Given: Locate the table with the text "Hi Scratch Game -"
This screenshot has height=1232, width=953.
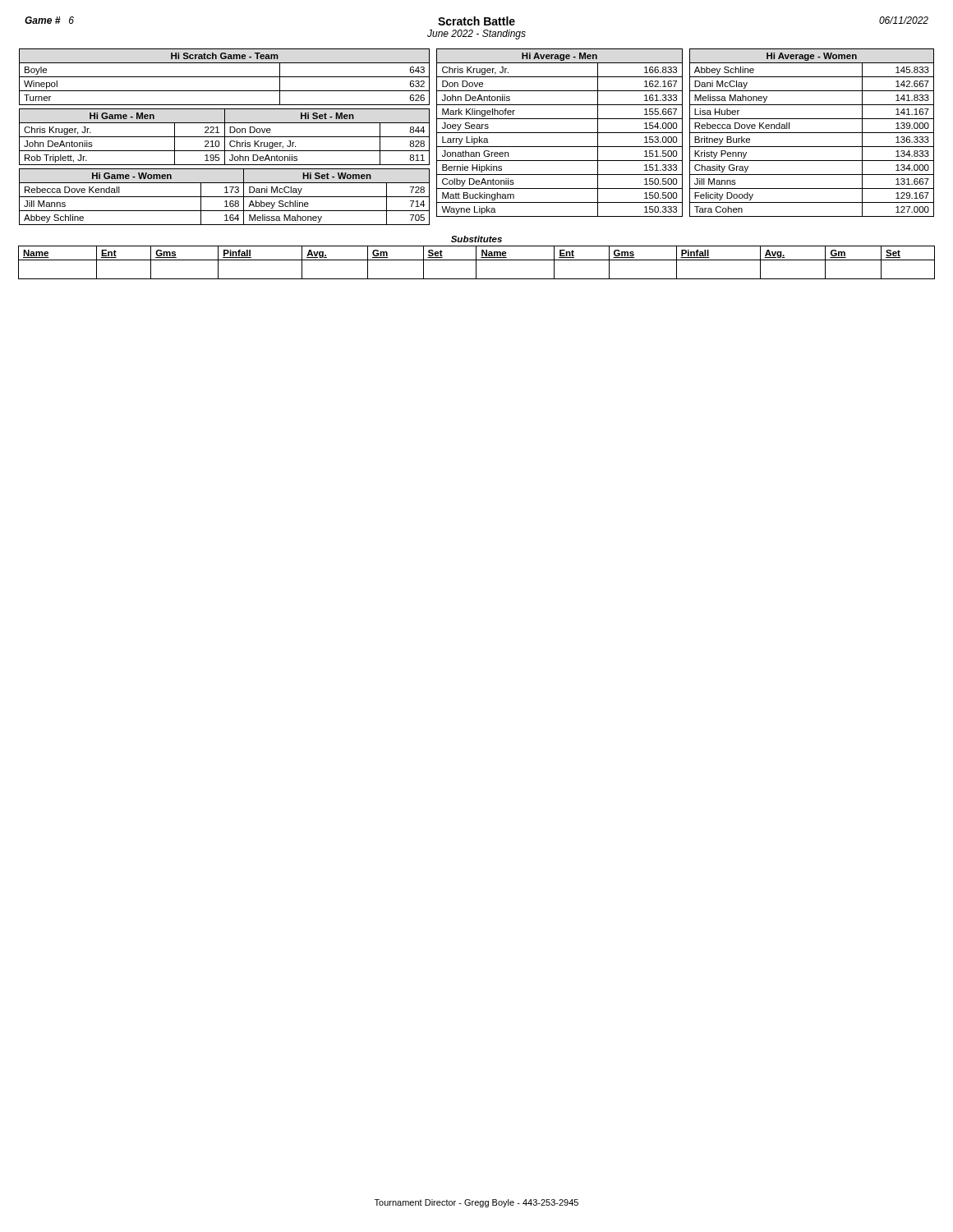Looking at the screenshot, I should pyautogui.click(x=224, y=77).
